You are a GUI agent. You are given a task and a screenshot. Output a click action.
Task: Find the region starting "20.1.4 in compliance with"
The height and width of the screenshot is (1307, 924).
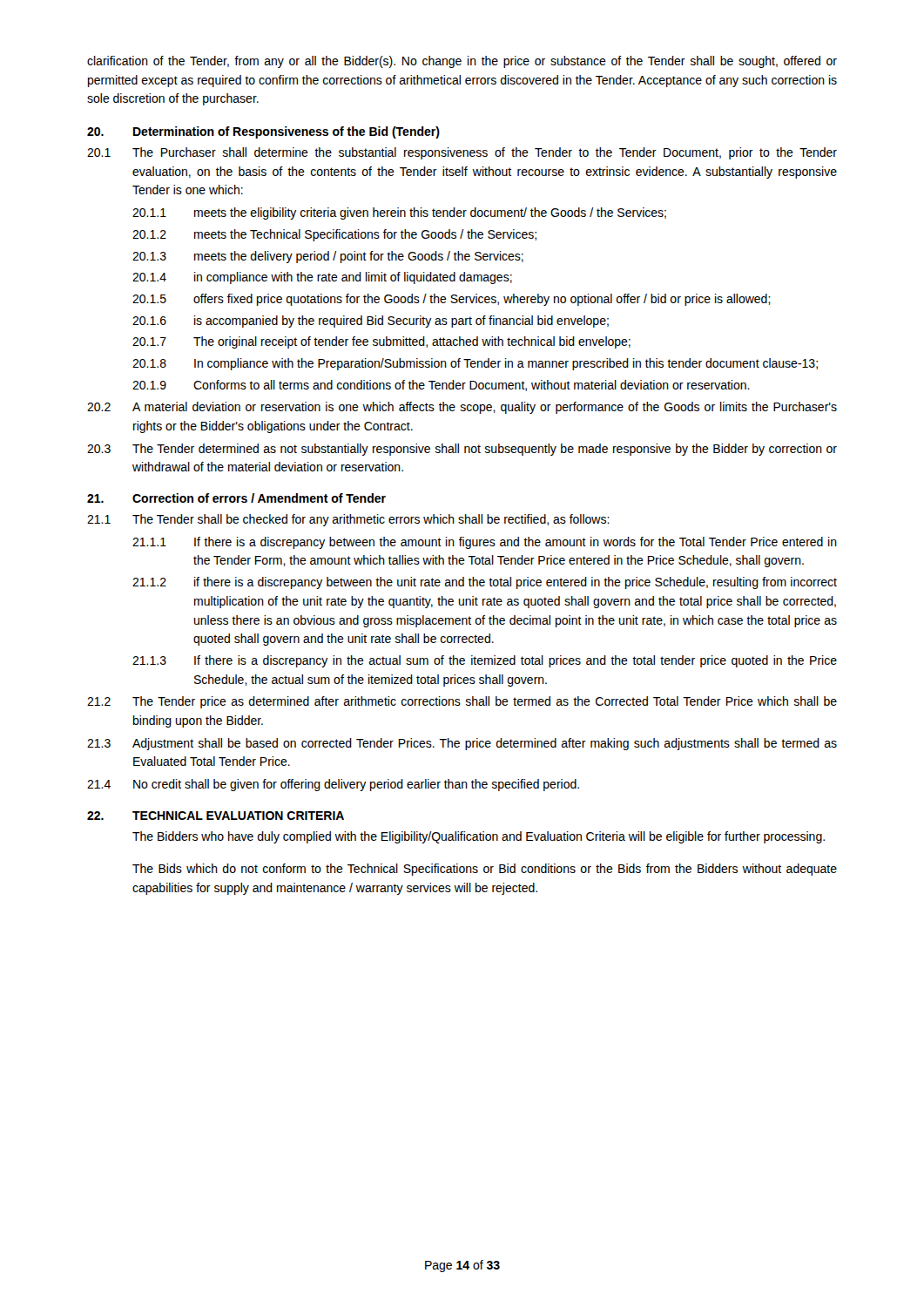pyautogui.click(x=485, y=278)
